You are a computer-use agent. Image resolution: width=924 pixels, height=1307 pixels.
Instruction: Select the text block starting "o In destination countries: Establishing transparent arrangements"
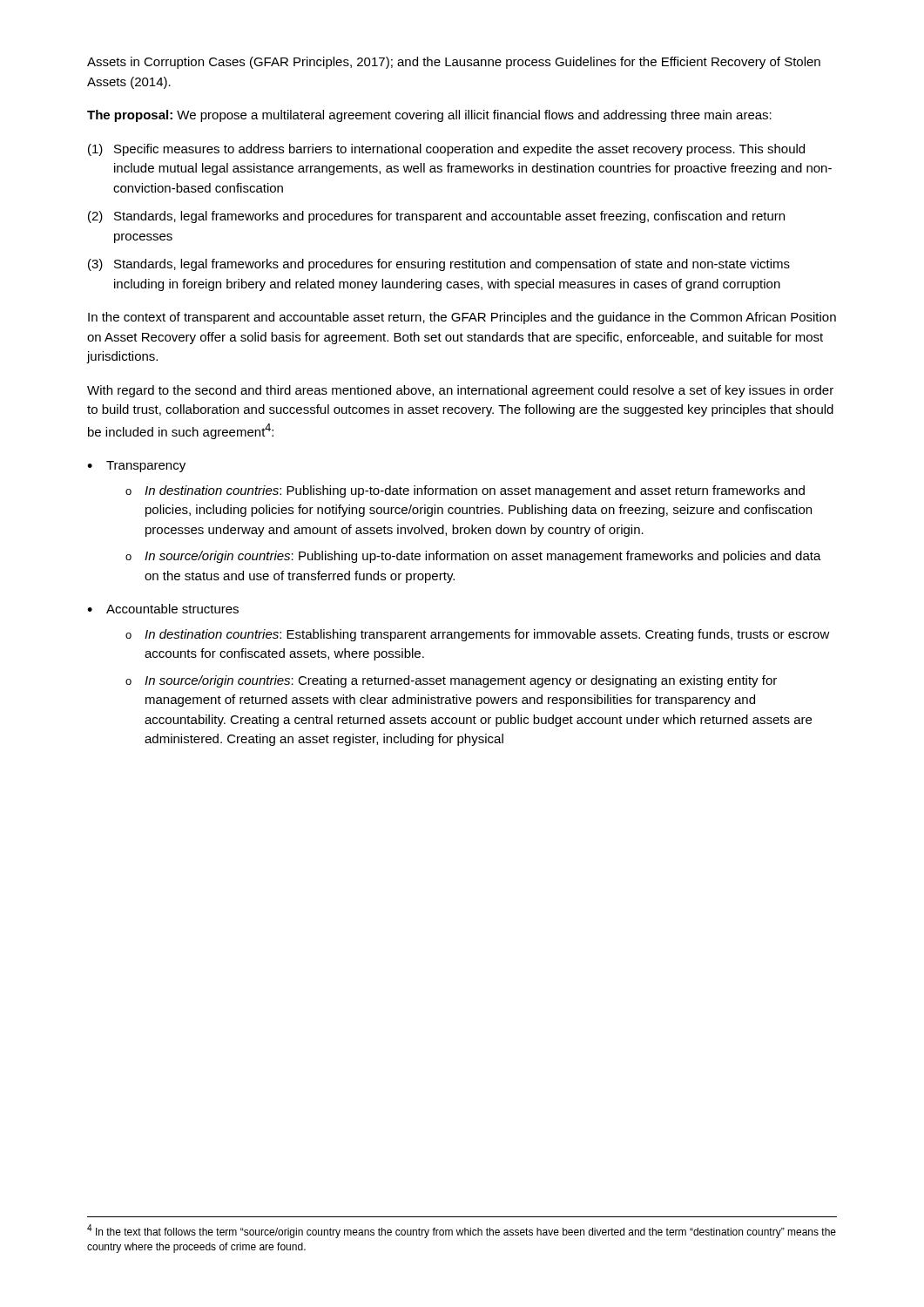click(x=481, y=644)
